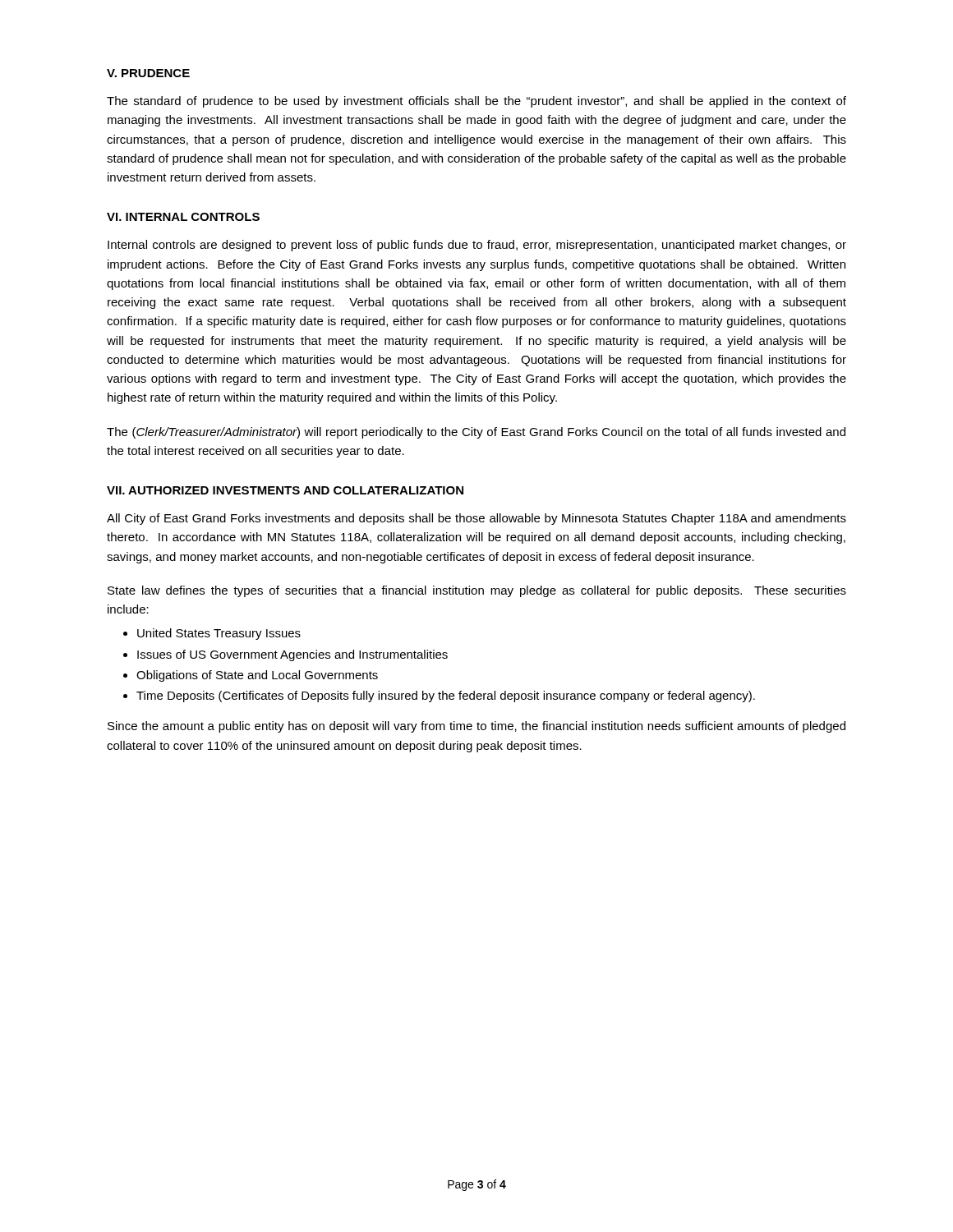Locate the block starting "All City of East Grand Forks investments"
This screenshot has width=953, height=1232.
476,537
